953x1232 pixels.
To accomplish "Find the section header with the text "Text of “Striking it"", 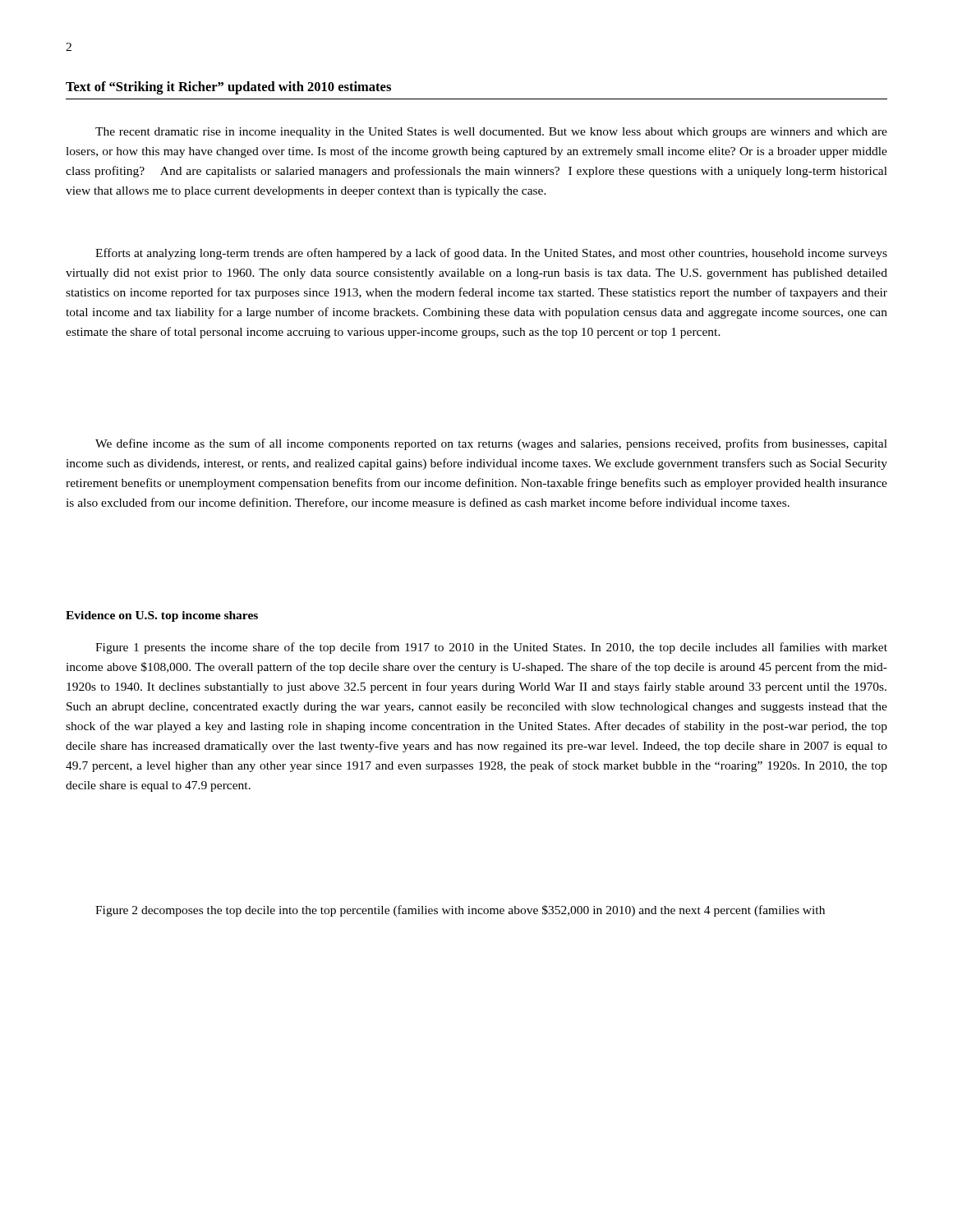I will coord(229,87).
